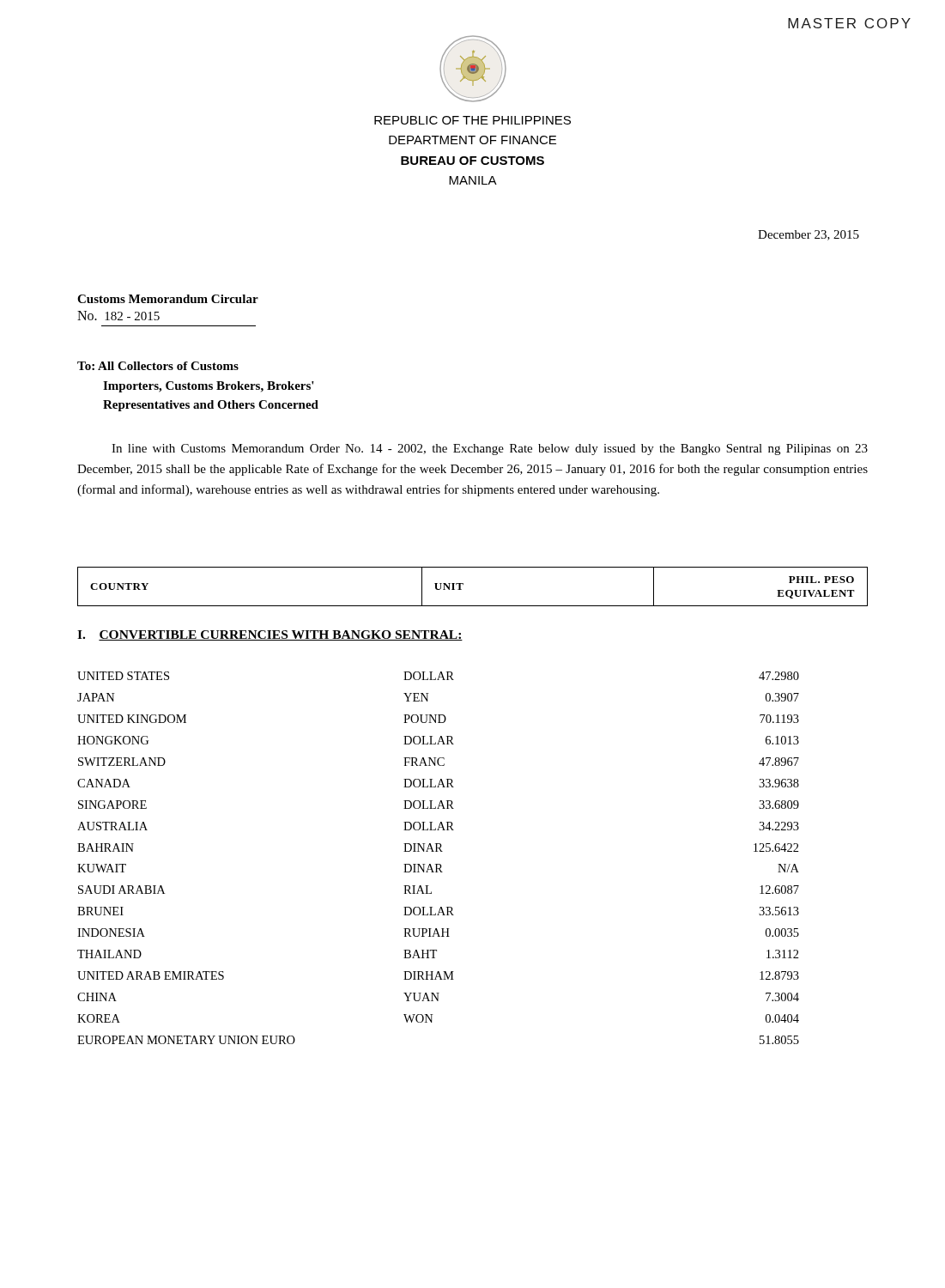Locate the text containing "December 23, 2015"
The width and height of the screenshot is (945, 1288).
(x=809, y=234)
